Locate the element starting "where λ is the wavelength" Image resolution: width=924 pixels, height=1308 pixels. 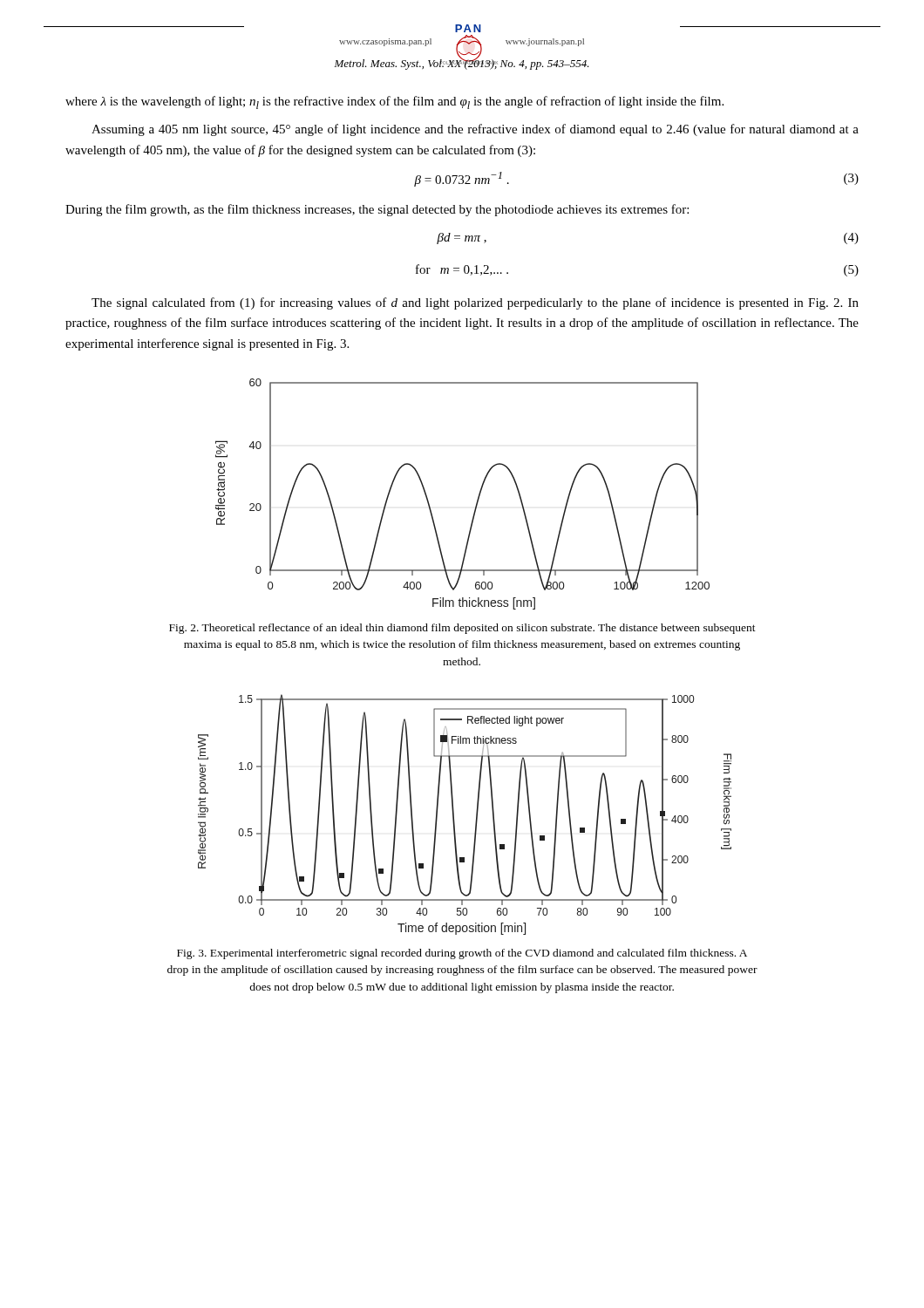pos(395,103)
